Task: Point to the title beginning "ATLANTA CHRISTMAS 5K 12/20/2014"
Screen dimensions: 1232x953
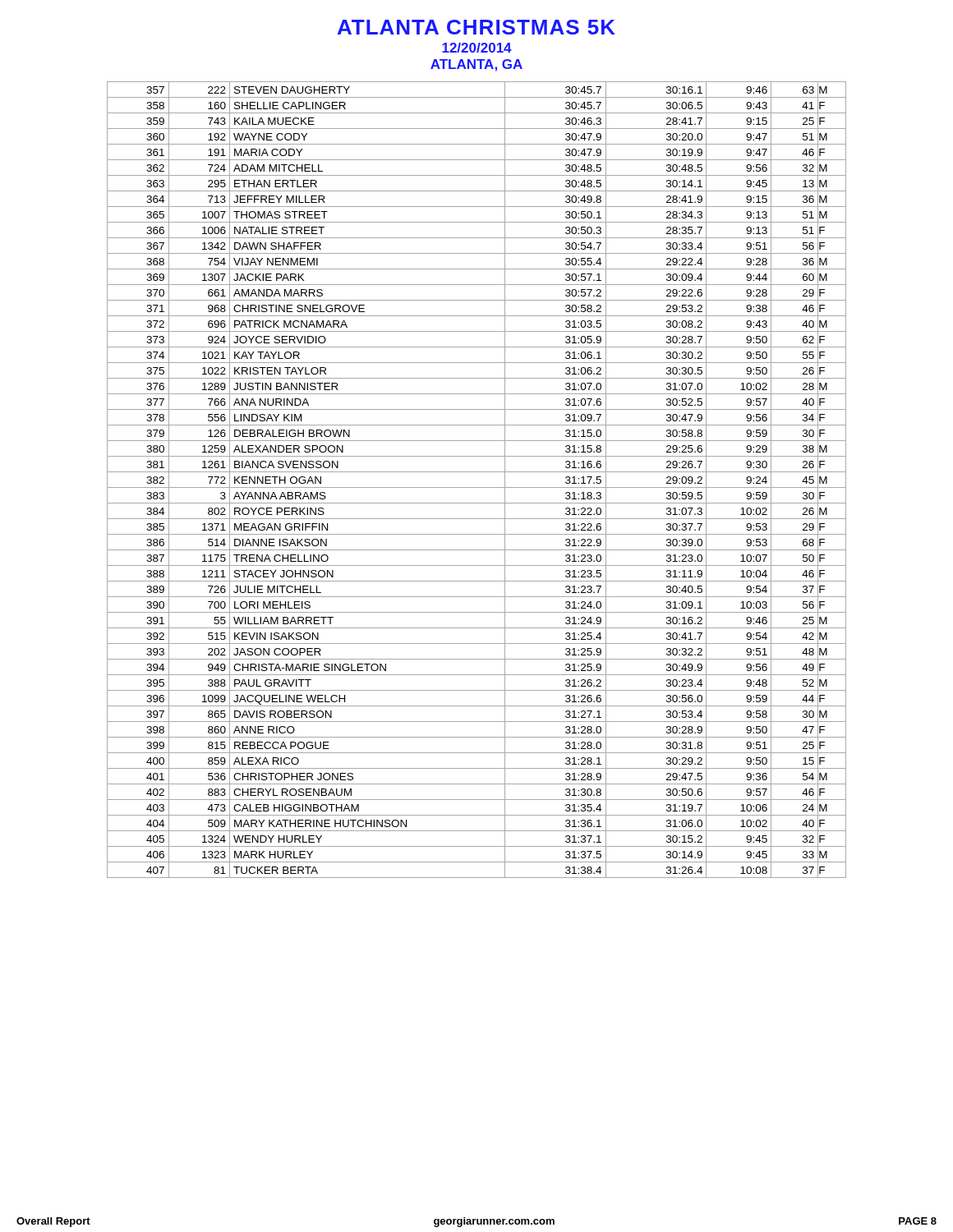Action: pyautogui.click(x=476, y=44)
